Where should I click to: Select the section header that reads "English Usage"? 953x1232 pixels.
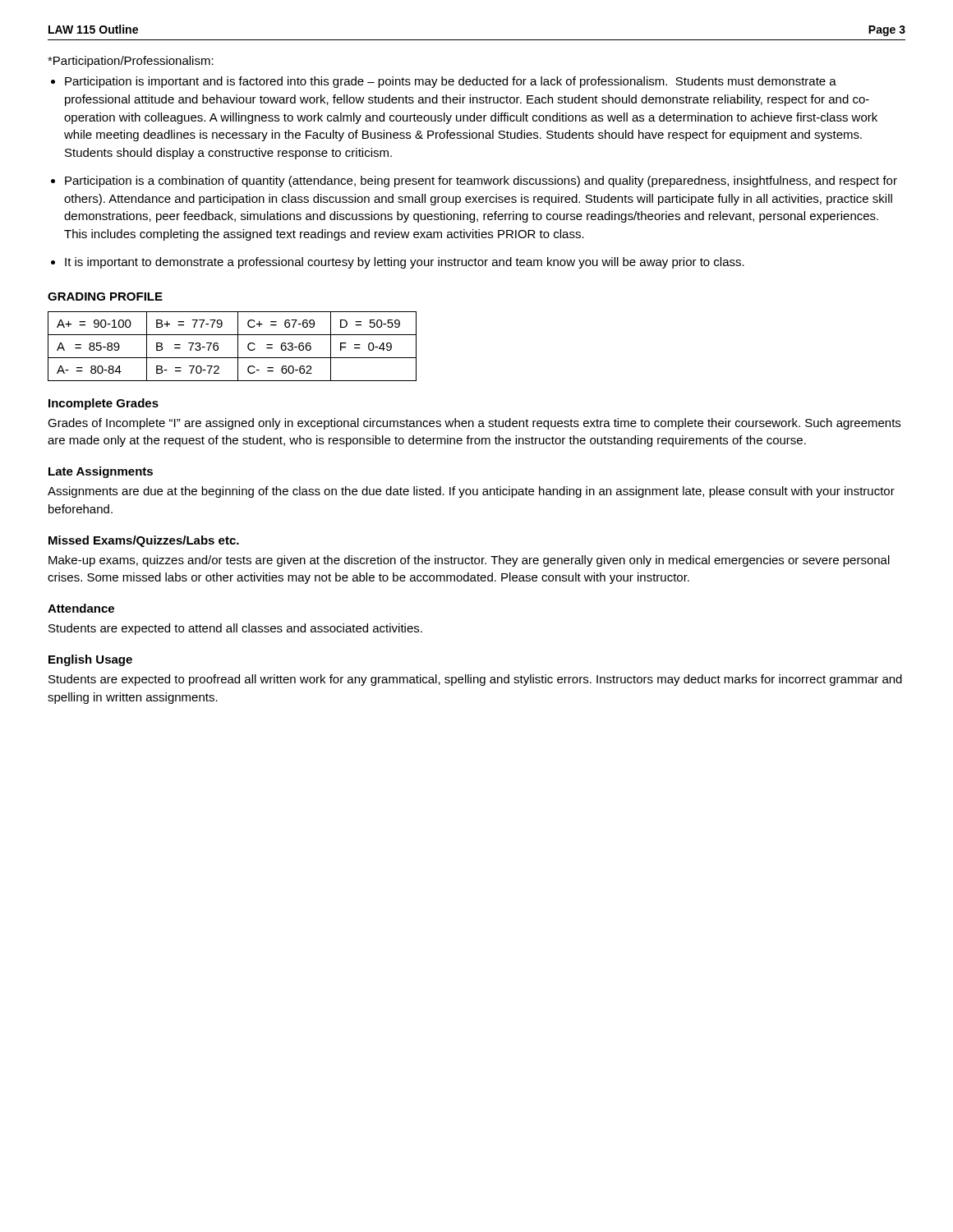pos(90,659)
